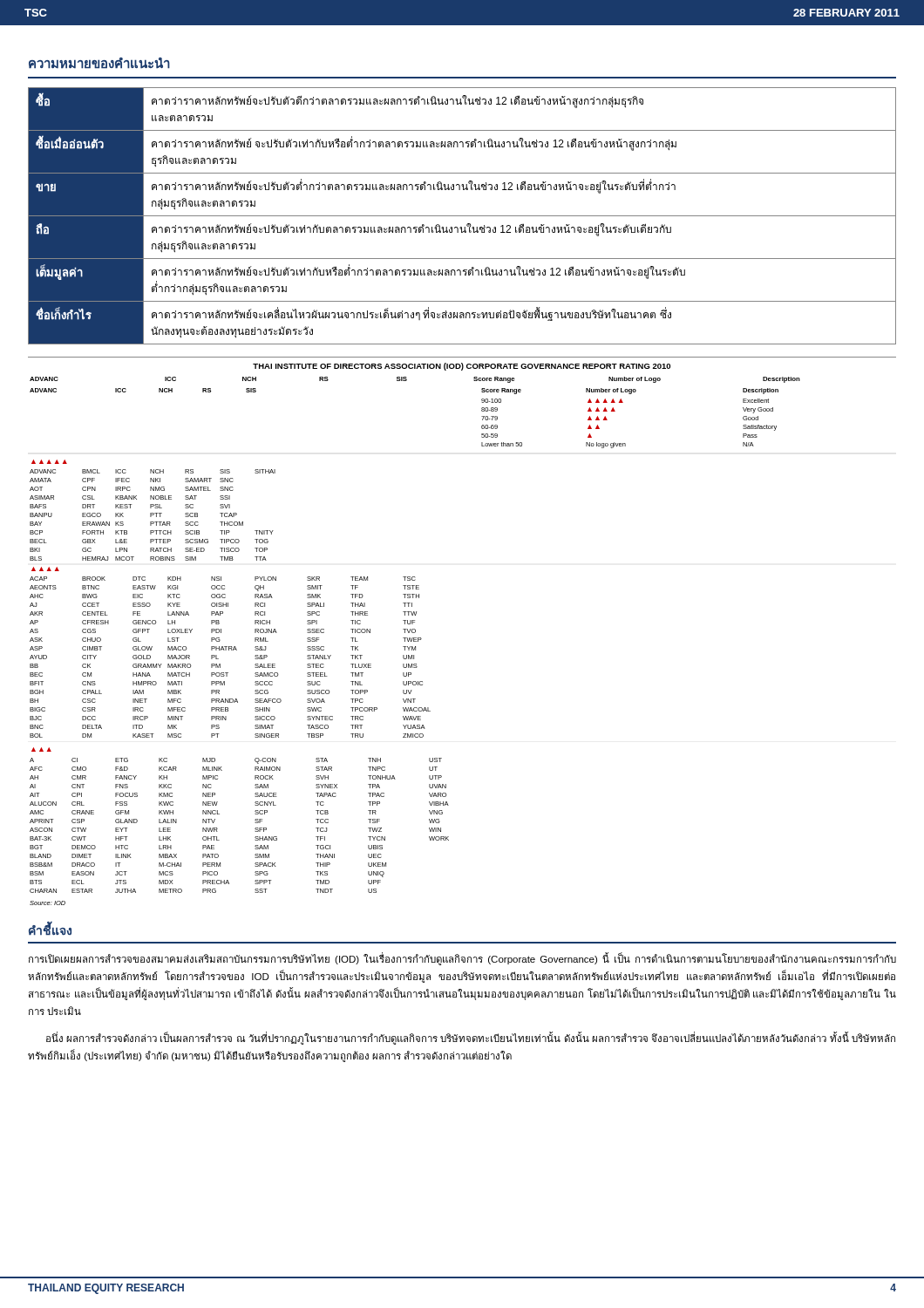Locate the table with the text "คาดว่าราคาหลักทรัพย์ จะปรับตัวเท่ากับหรือต่ำกว่าตลาดรวมและผลการดำเนินงานในช่วง 12 เดือนข้างหน้าสูงกว่ากลุ่ม ธุรกิจและตลาดรวม"
The width and height of the screenshot is (924, 1308).
coord(462,216)
